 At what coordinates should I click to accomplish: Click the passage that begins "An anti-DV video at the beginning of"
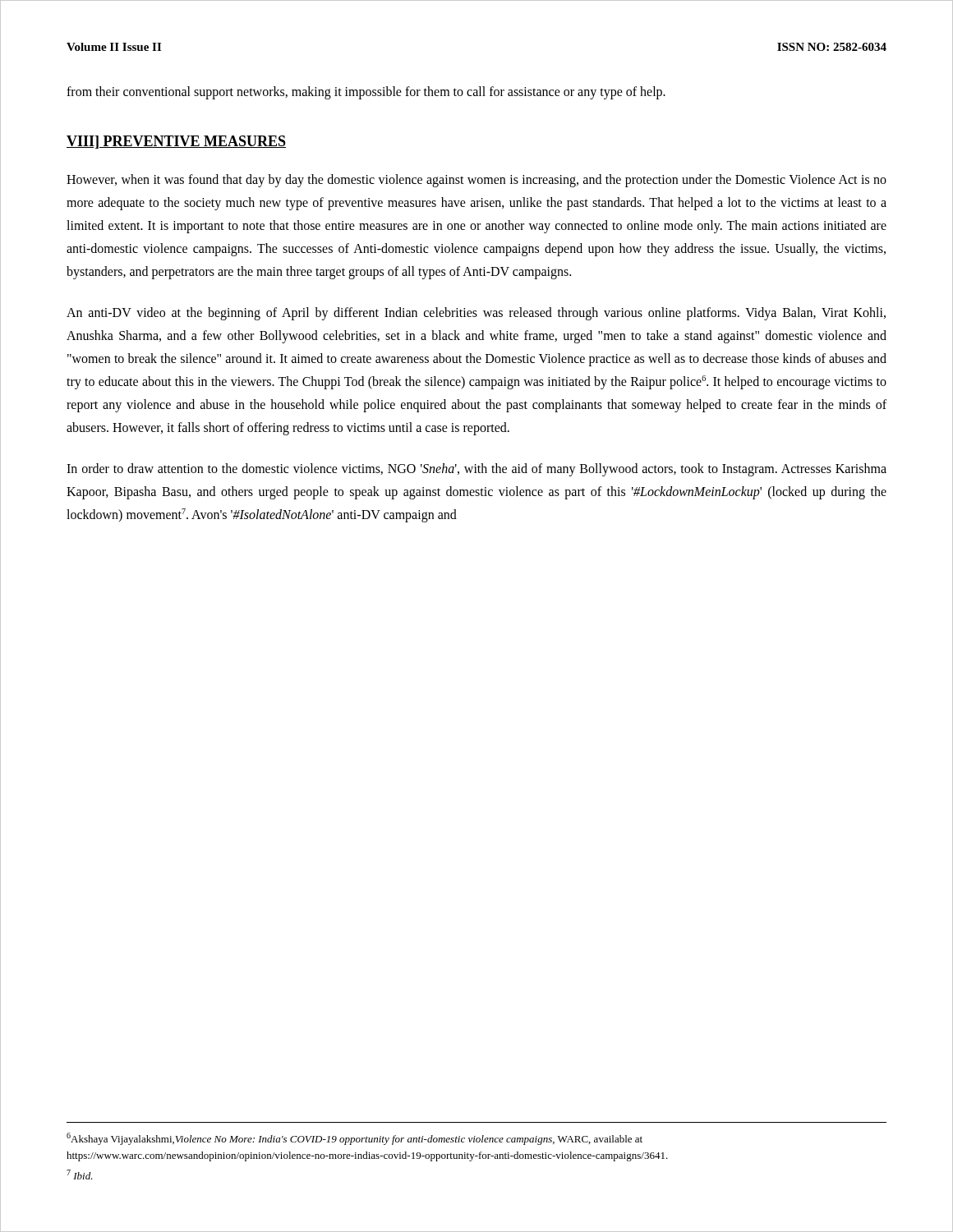(476, 370)
